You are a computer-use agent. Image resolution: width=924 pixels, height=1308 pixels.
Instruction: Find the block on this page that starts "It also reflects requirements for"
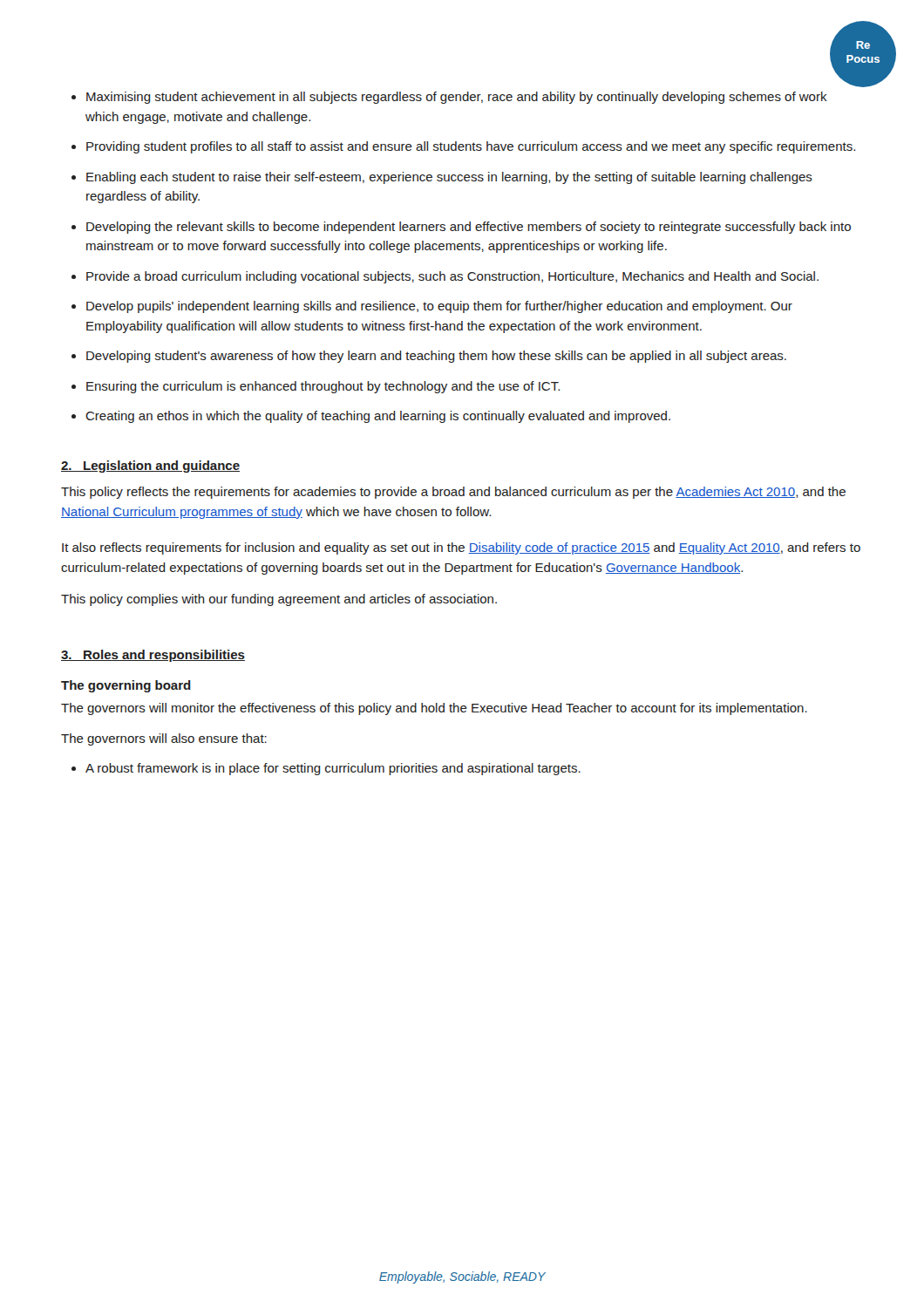pyautogui.click(x=461, y=557)
